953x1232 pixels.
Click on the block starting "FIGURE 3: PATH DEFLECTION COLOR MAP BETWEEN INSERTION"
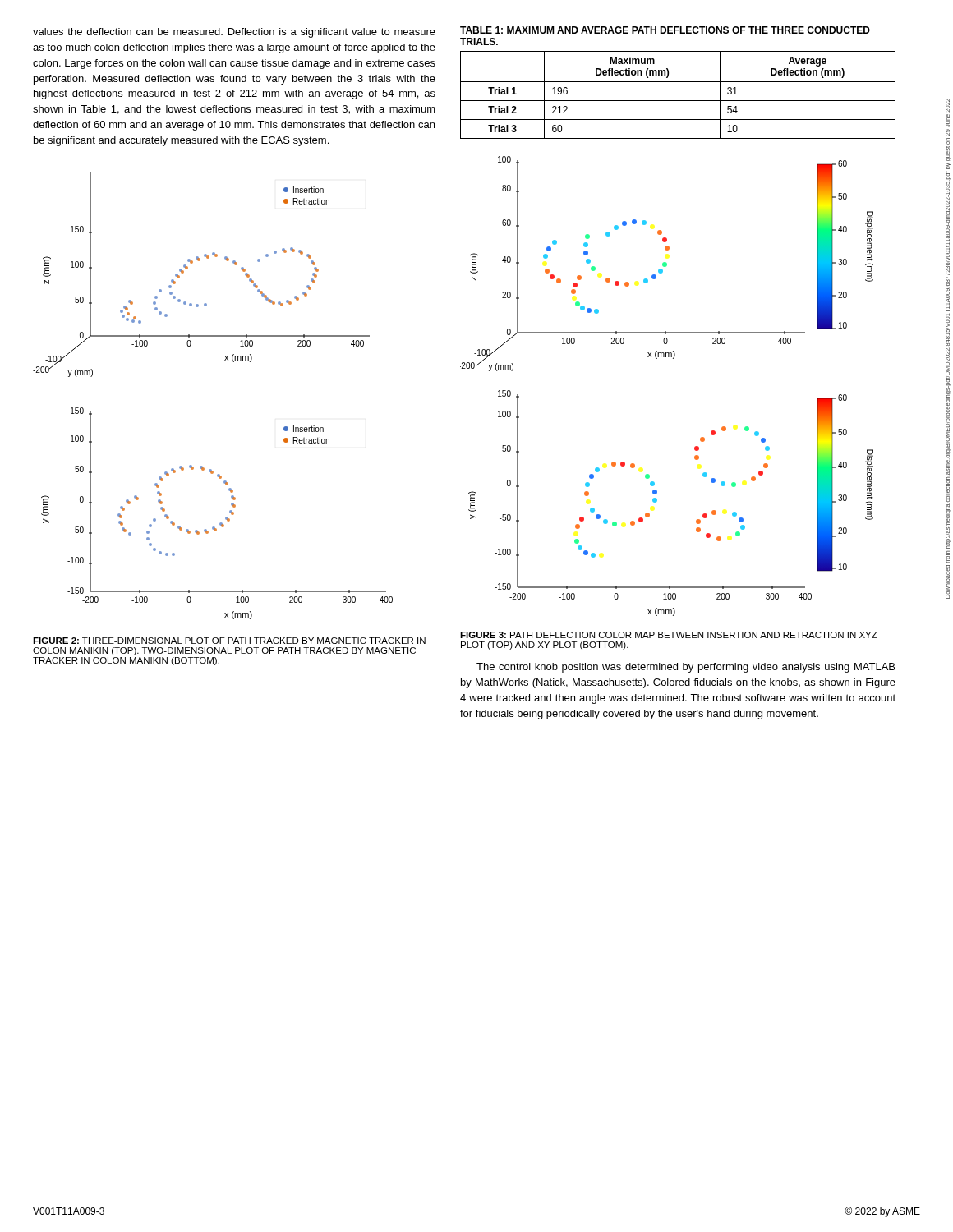(669, 640)
